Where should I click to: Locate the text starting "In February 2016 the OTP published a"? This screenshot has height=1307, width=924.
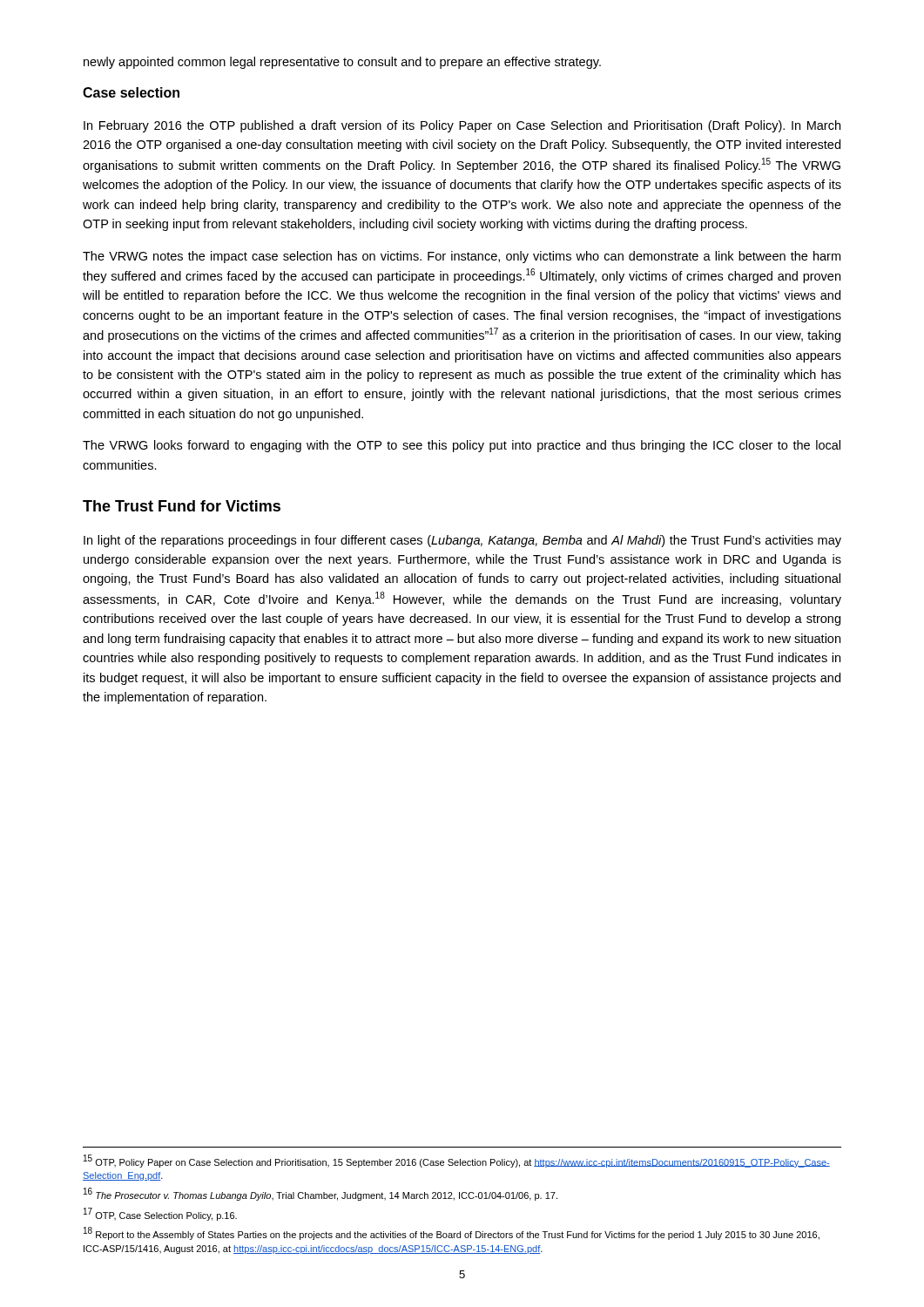462,175
